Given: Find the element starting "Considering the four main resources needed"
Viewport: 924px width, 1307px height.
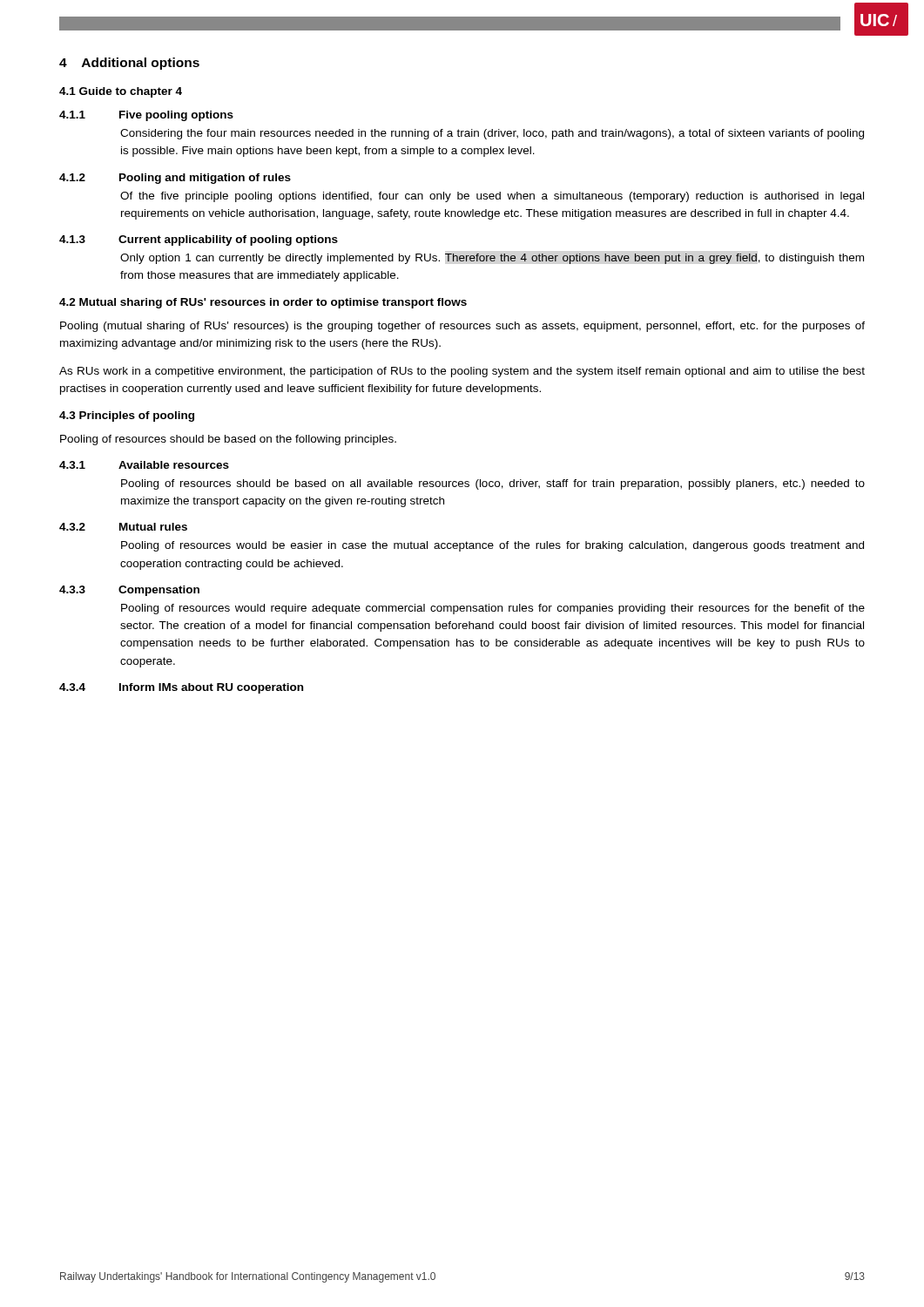Looking at the screenshot, I should [492, 142].
